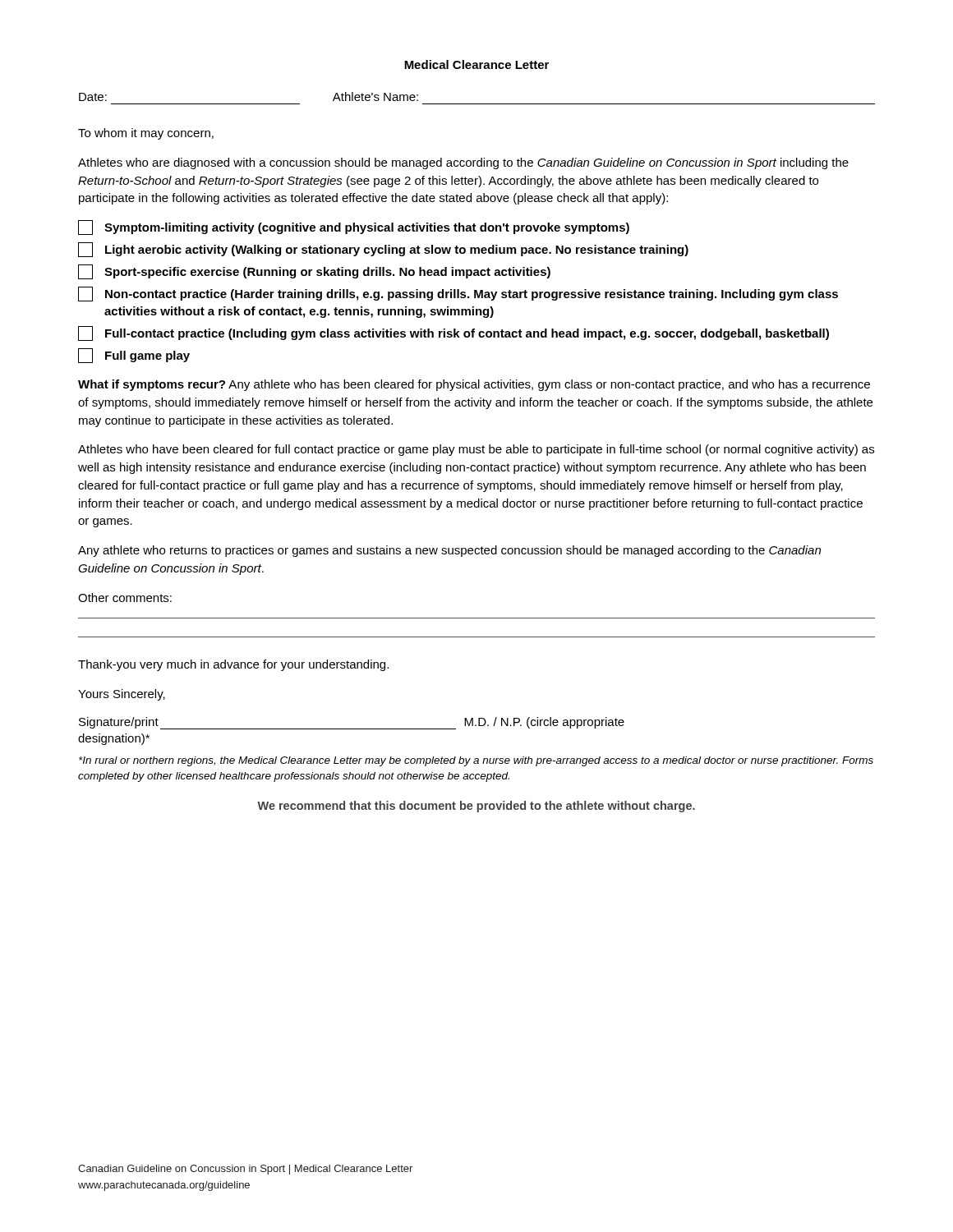Viewport: 953px width, 1232px height.
Task: Click where it says "Other comments:"
Action: pos(125,597)
